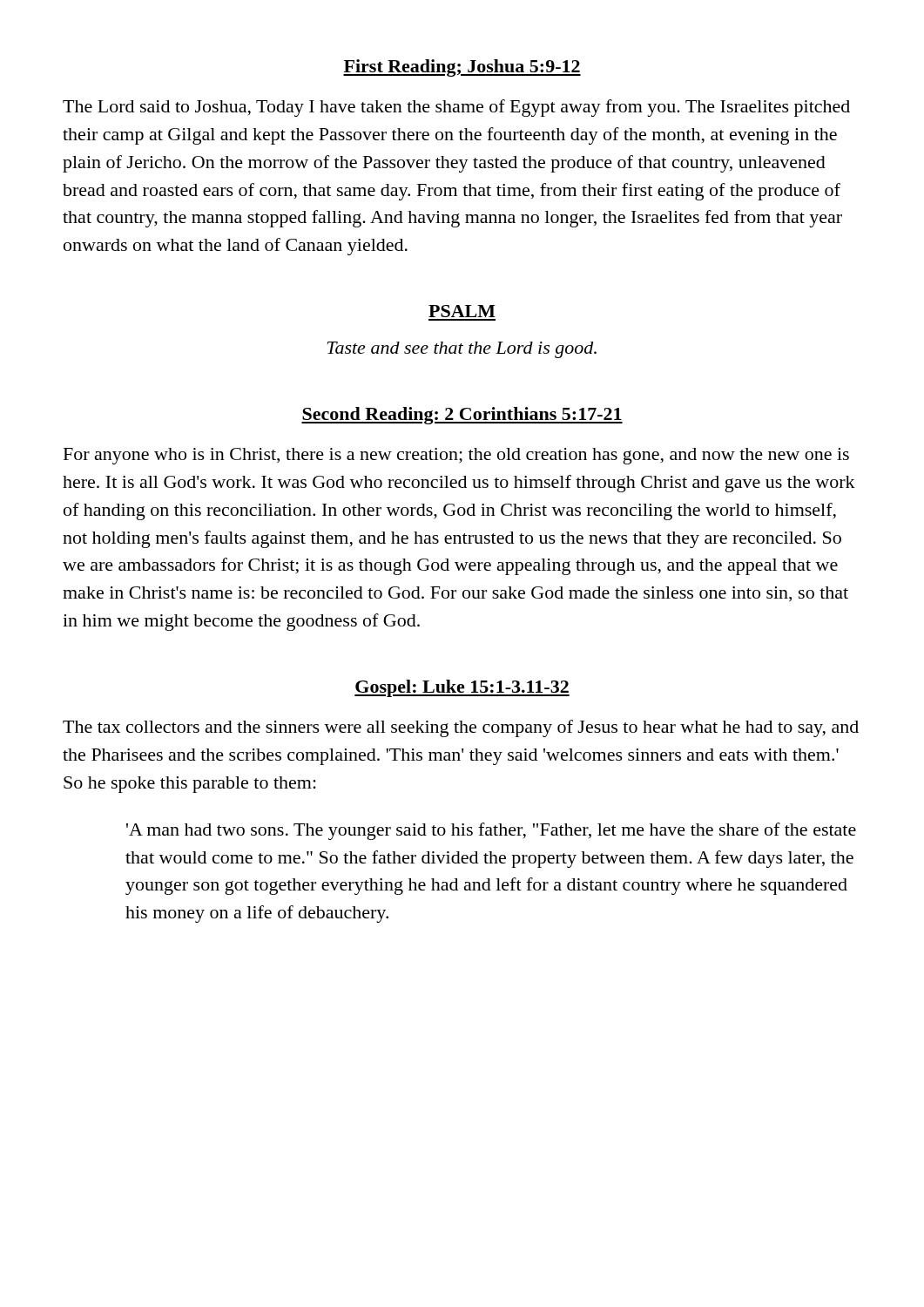
Task: Point to the block beginning "Taste and see that the"
Action: coord(462,347)
